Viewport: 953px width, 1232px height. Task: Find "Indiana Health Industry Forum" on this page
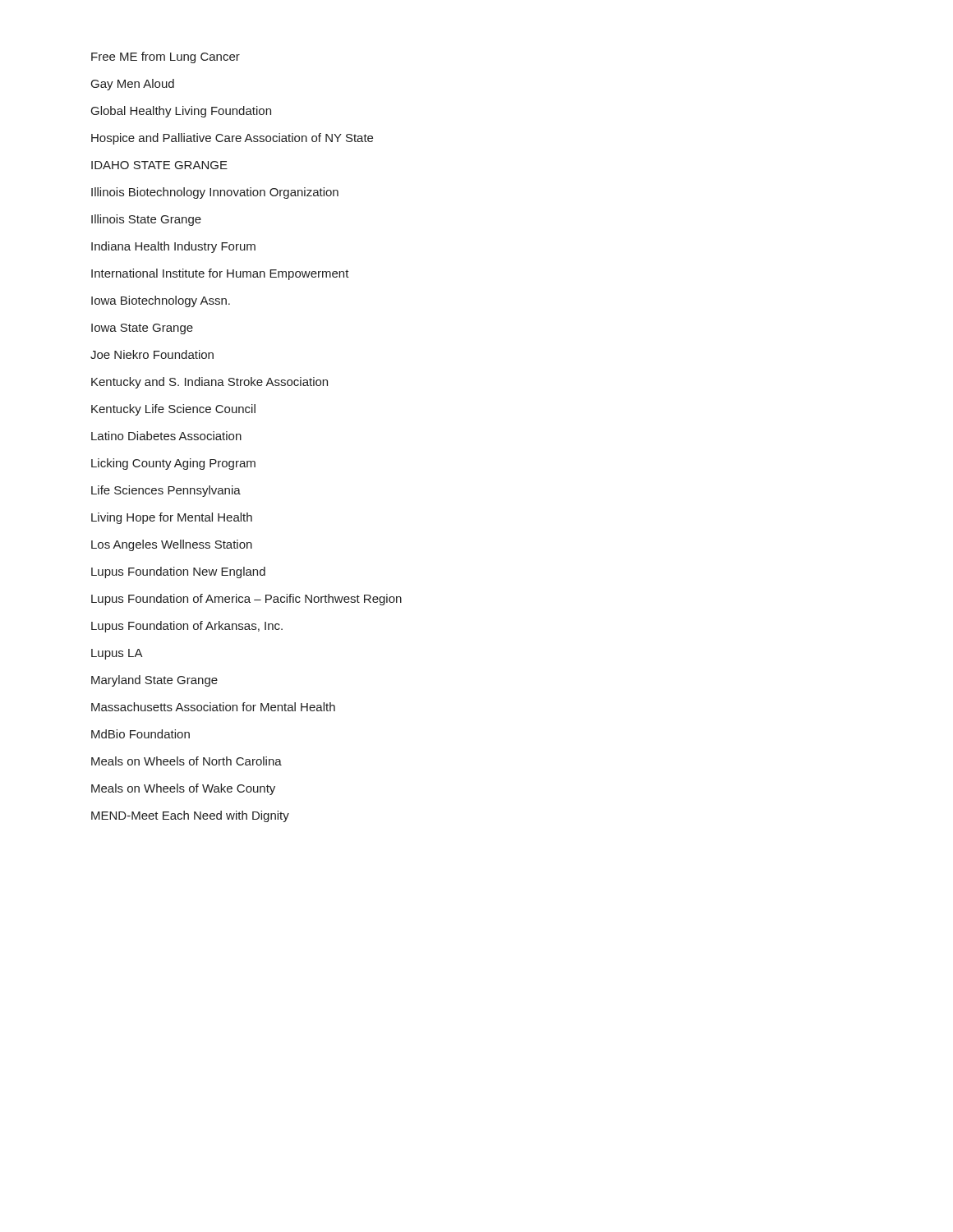pos(173,246)
